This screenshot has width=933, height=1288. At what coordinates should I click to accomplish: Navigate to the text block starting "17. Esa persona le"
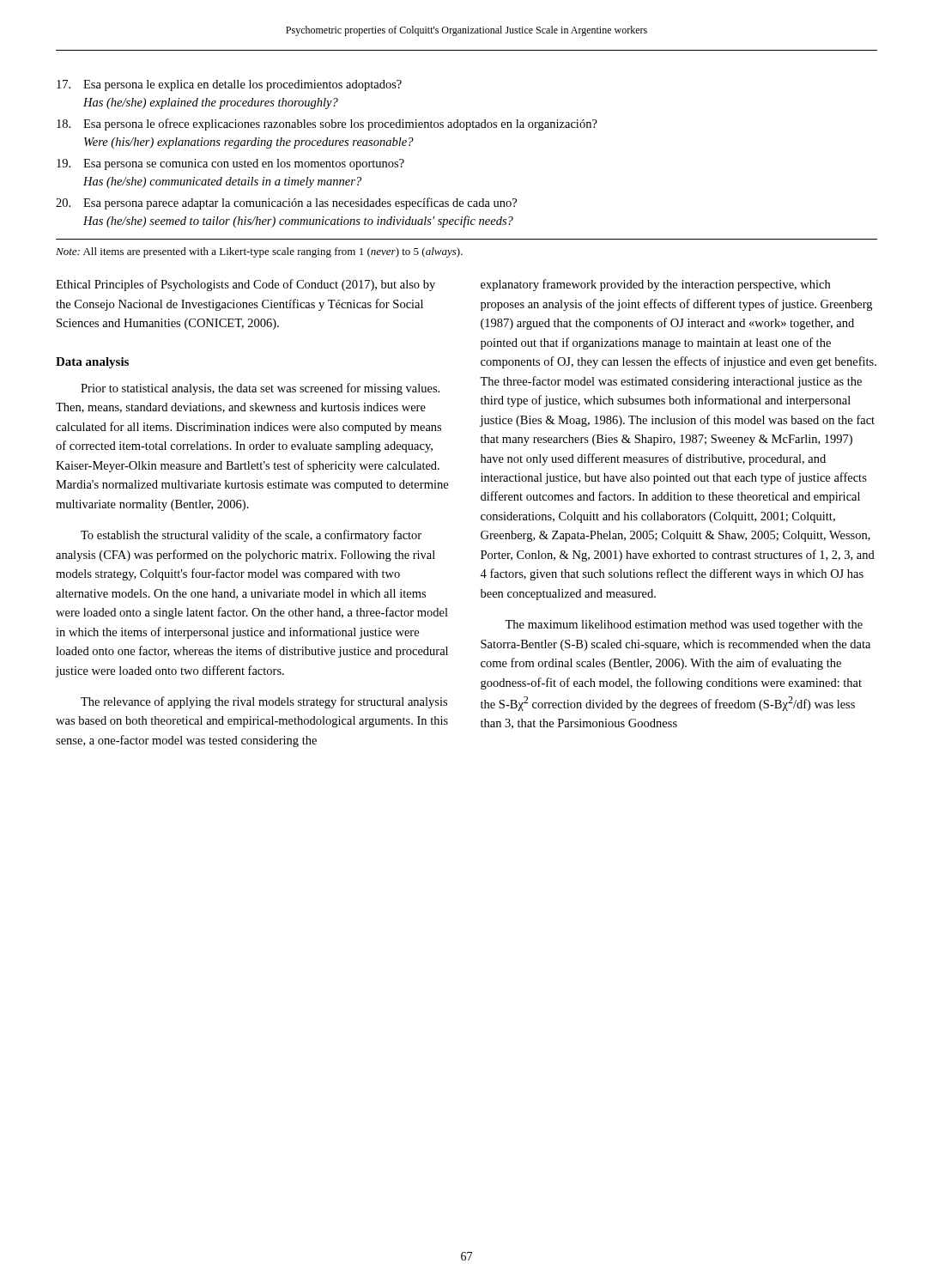tap(229, 85)
